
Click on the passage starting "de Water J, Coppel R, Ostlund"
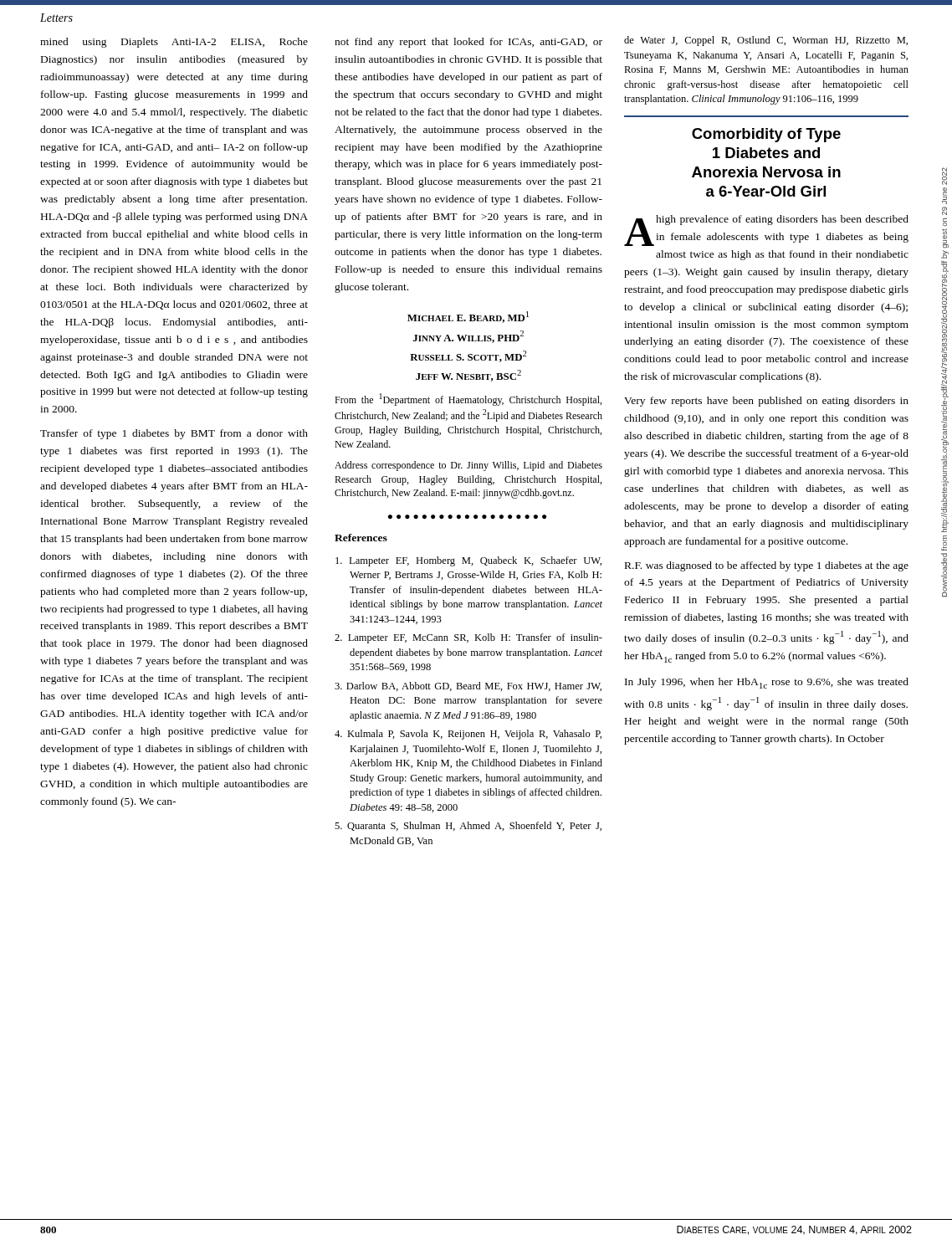[x=766, y=69]
